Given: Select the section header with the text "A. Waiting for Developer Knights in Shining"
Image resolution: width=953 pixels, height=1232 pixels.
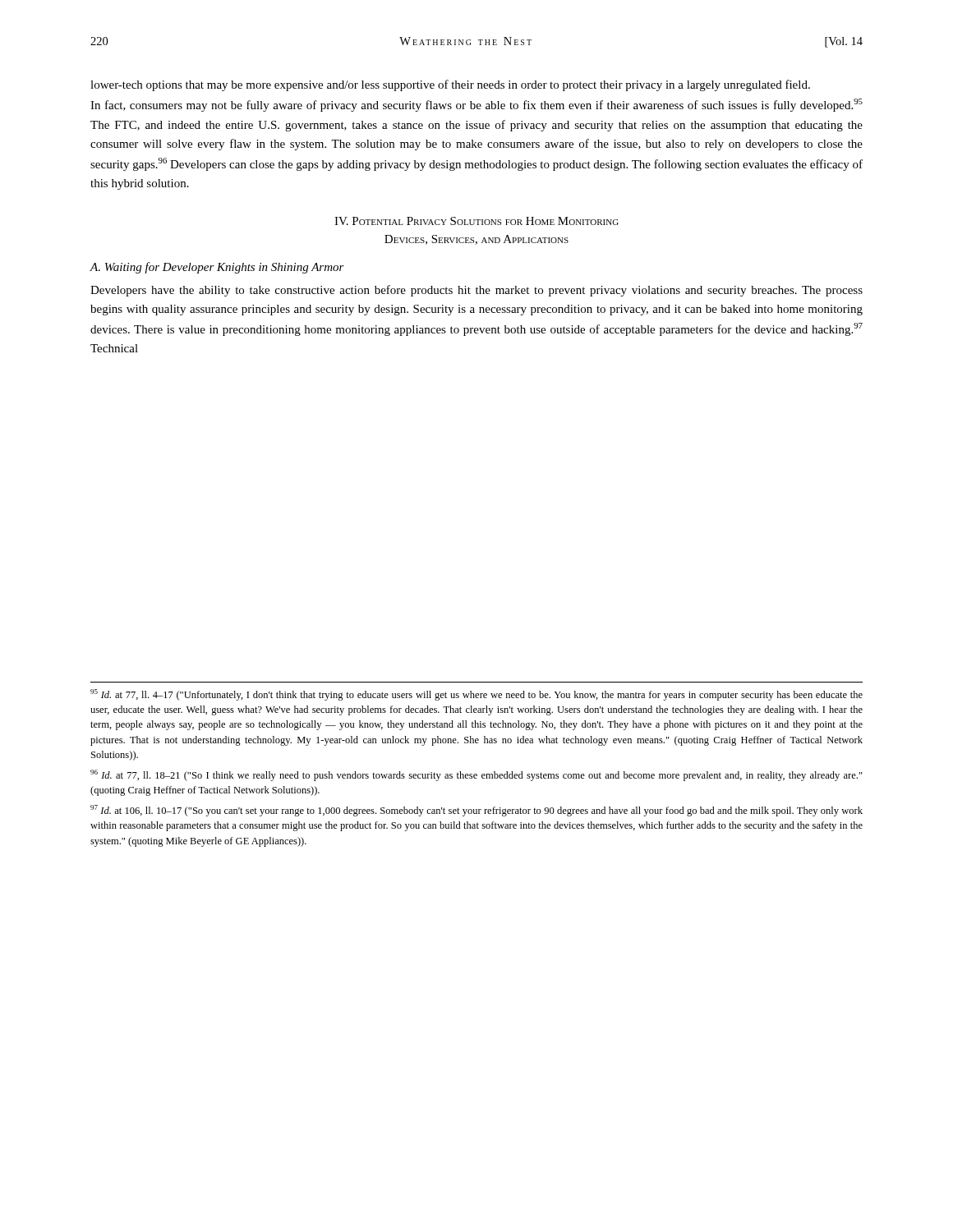Looking at the screenshot, I should coord(217,267).
